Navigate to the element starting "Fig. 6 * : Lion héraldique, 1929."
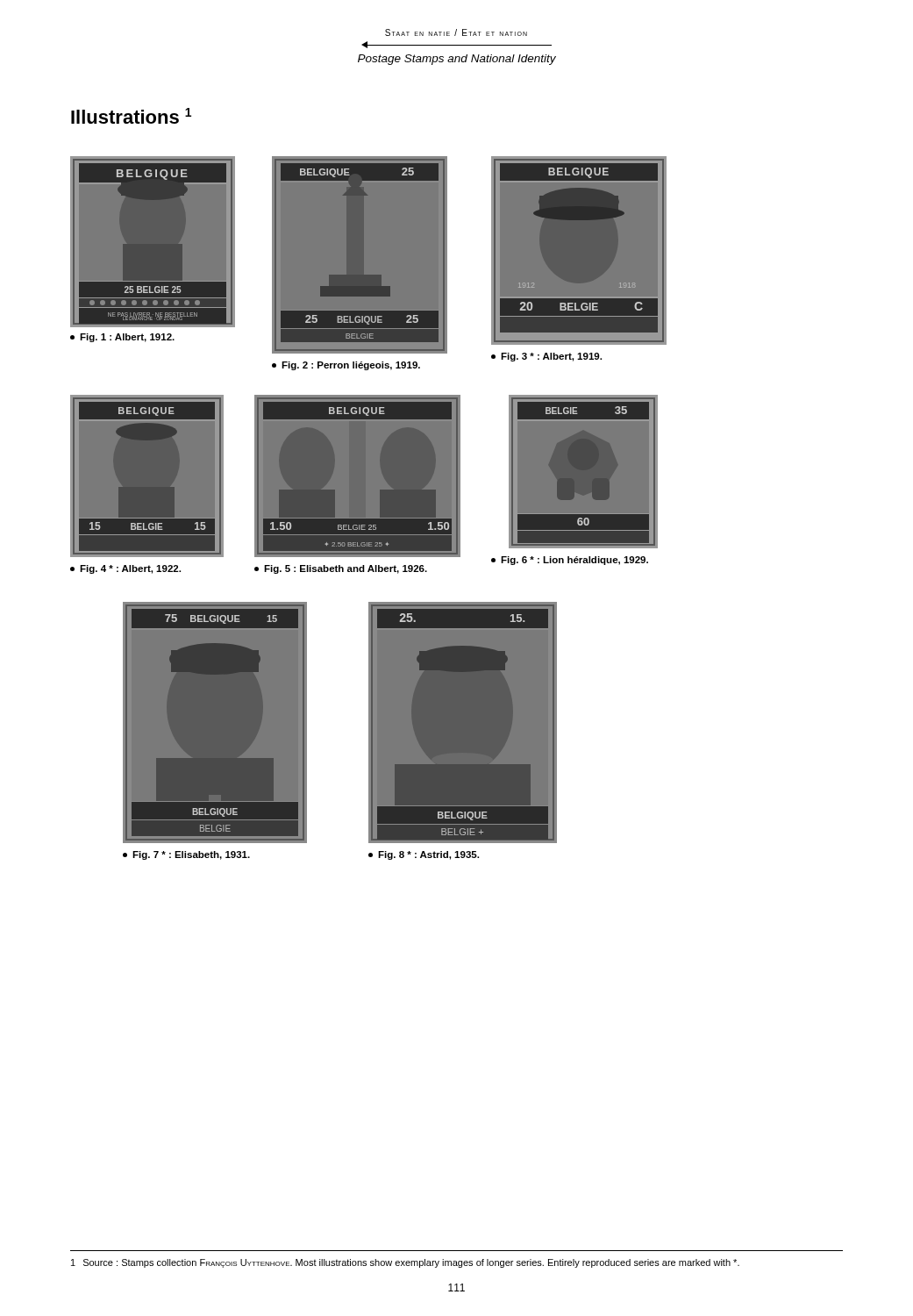 pos(570,560)
